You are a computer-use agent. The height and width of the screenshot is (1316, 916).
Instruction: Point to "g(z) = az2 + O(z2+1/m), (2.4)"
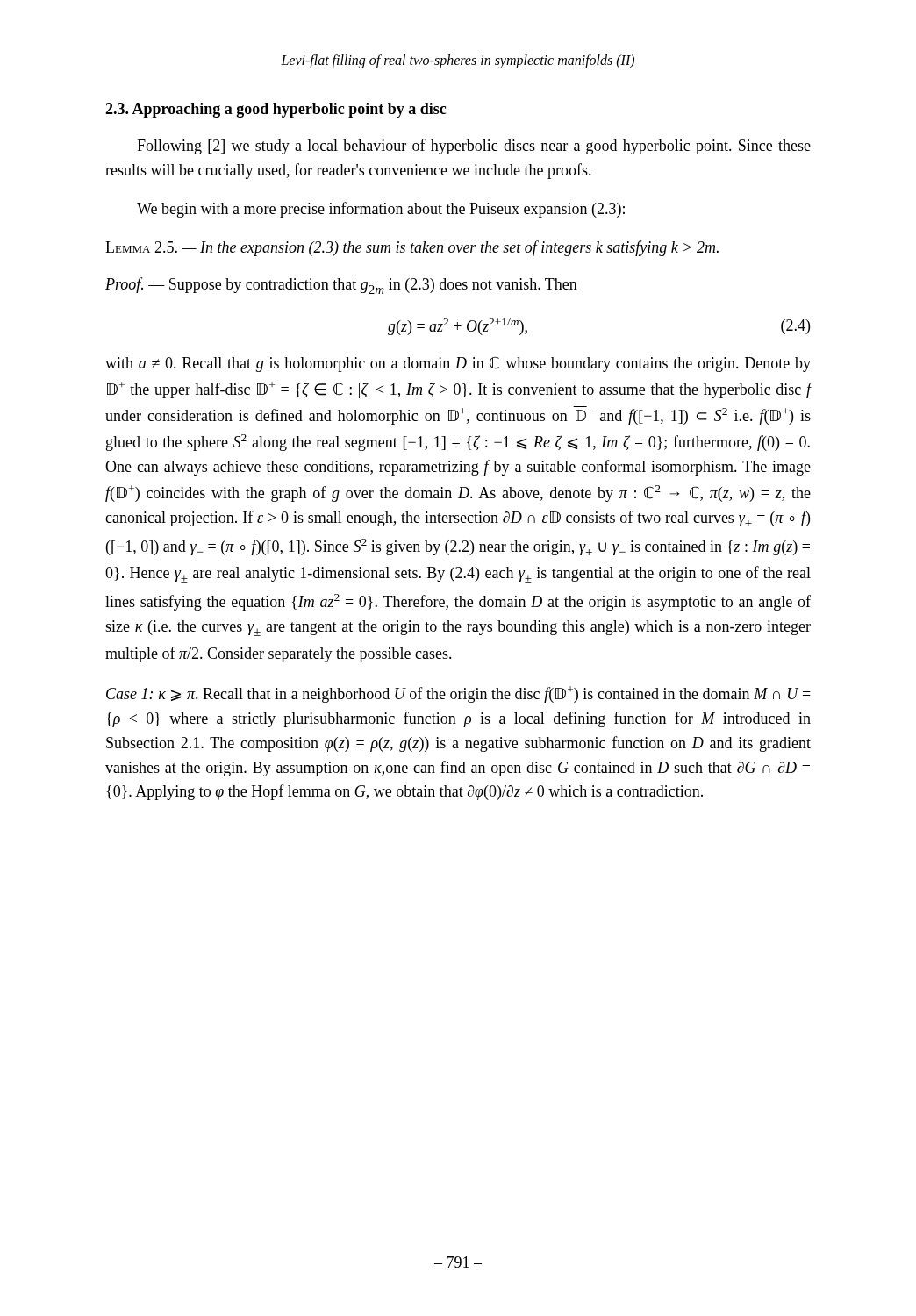click(x=458, y=327)
